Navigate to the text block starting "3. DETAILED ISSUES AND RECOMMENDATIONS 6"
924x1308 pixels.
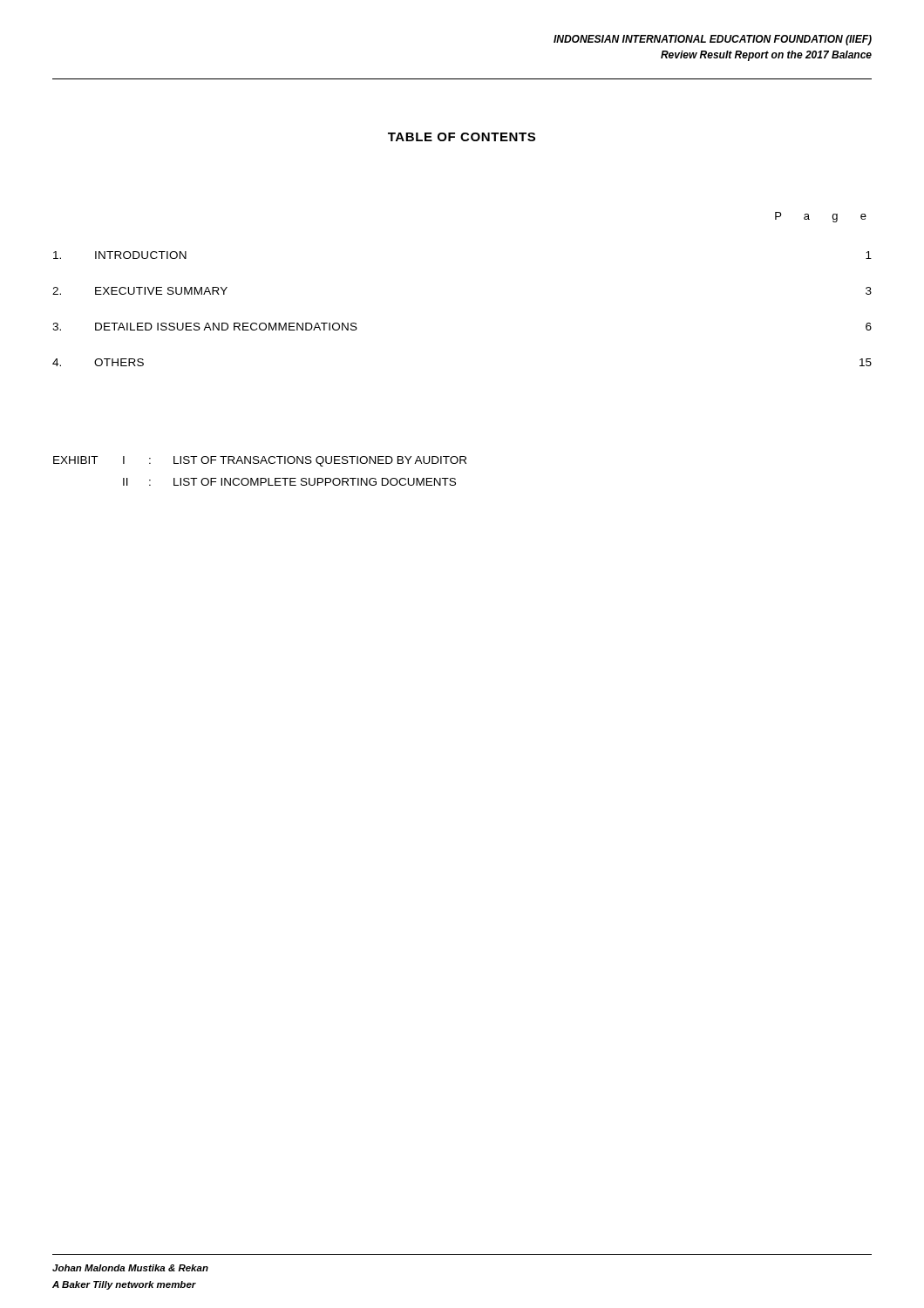(x=55, y=327)
